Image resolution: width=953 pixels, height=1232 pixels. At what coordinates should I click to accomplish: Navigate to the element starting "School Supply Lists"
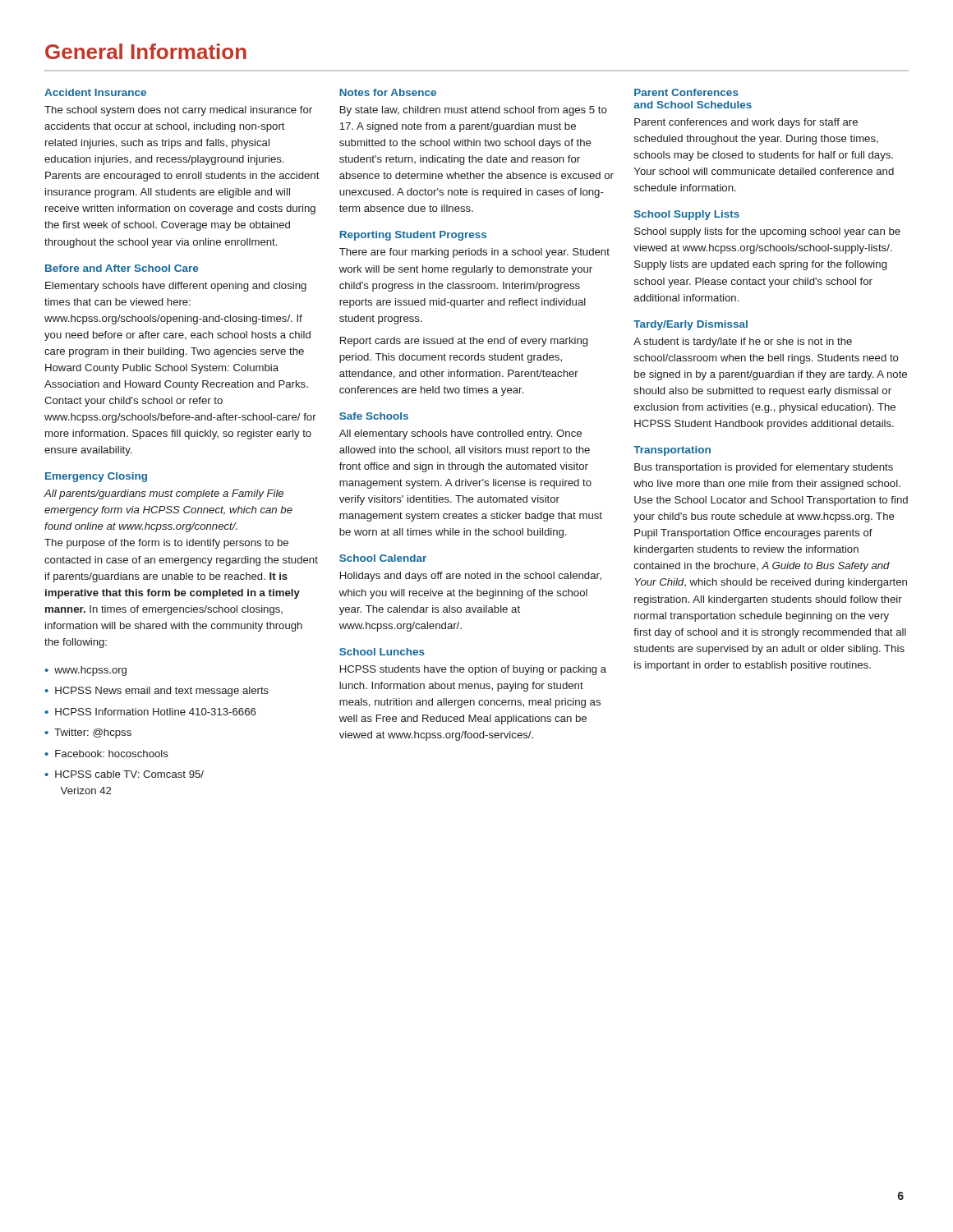tap(687, 215)
